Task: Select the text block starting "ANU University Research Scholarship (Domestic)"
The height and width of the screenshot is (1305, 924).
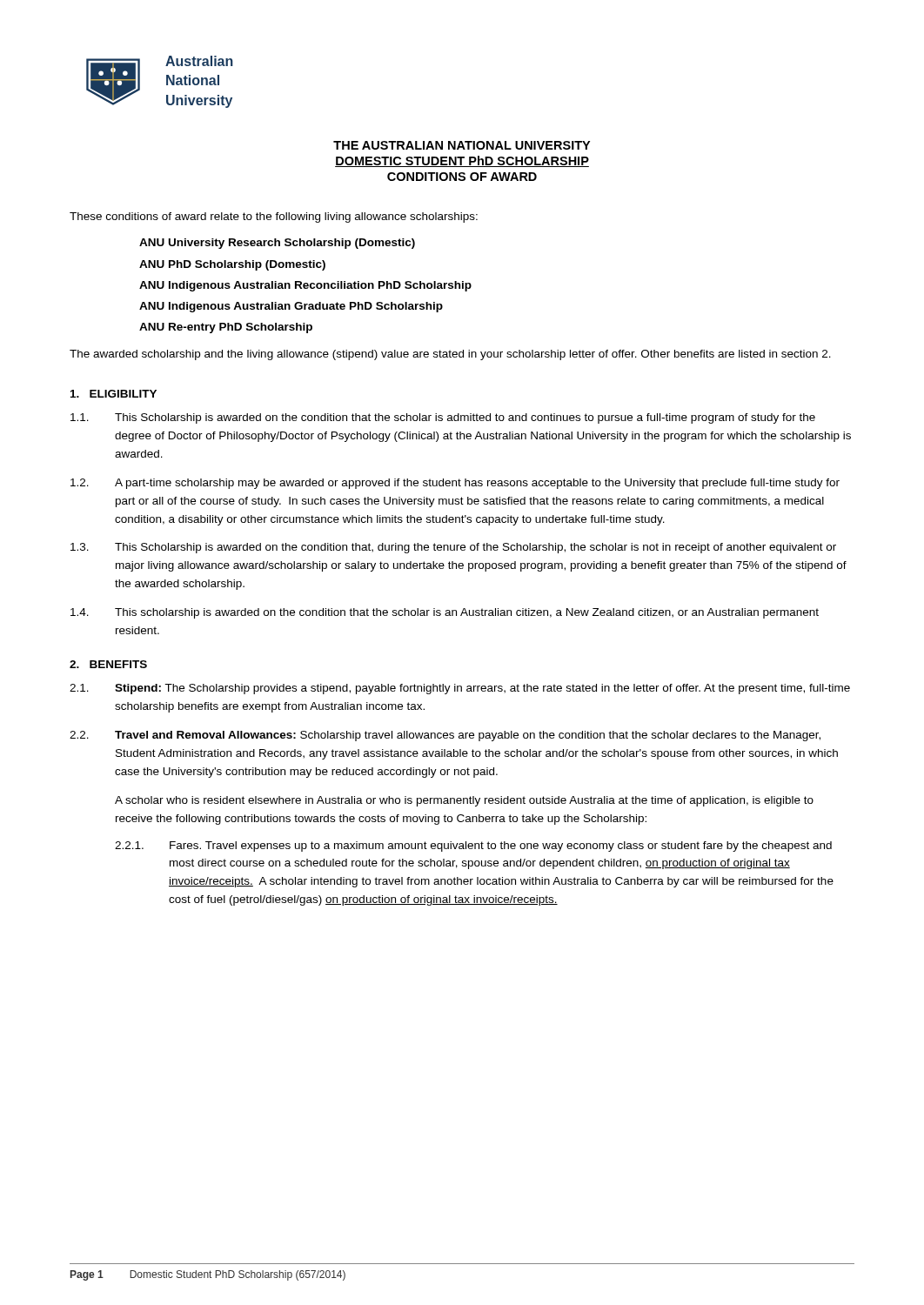Action: 277,243
